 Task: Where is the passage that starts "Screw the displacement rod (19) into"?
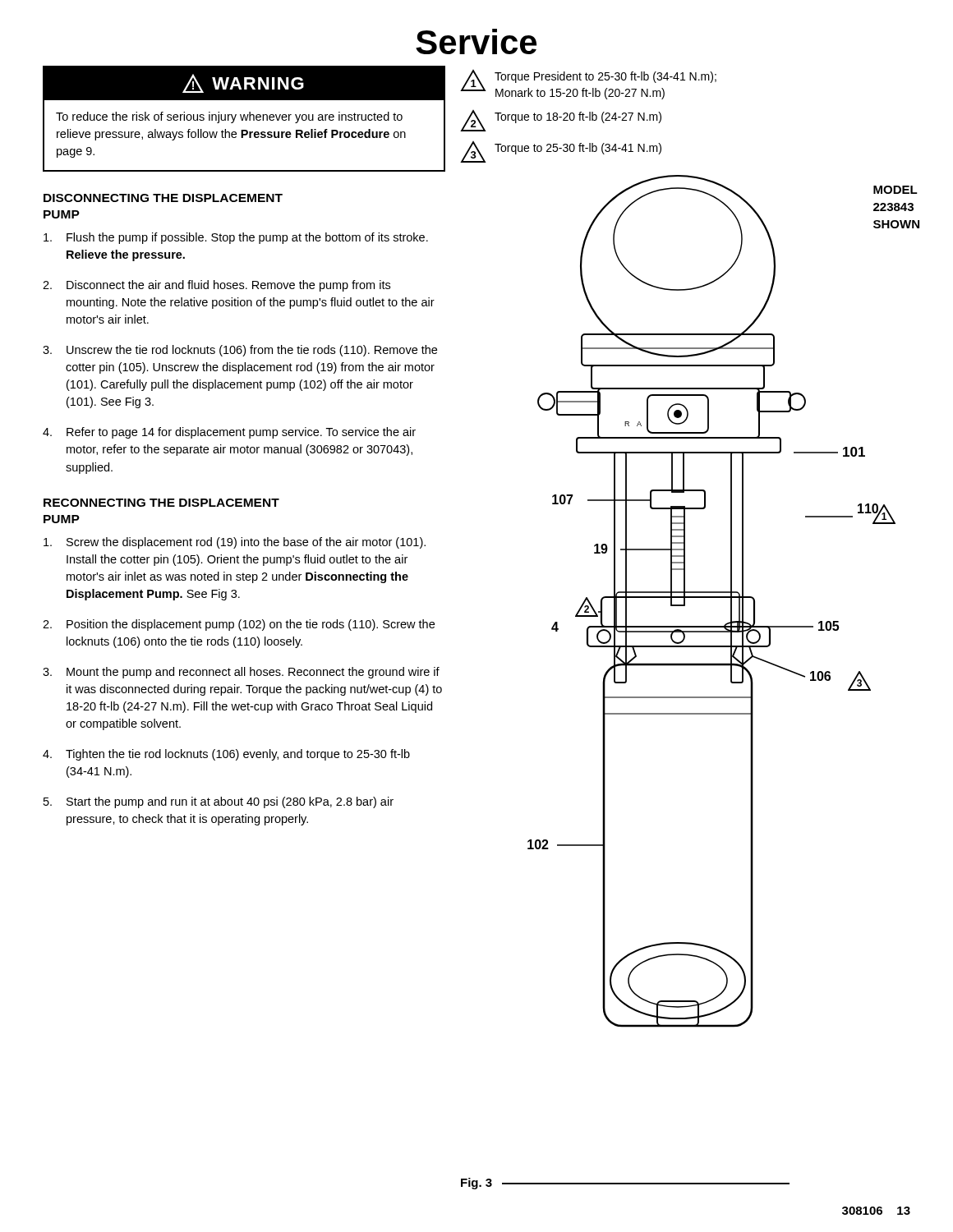[x=244, y=568]
